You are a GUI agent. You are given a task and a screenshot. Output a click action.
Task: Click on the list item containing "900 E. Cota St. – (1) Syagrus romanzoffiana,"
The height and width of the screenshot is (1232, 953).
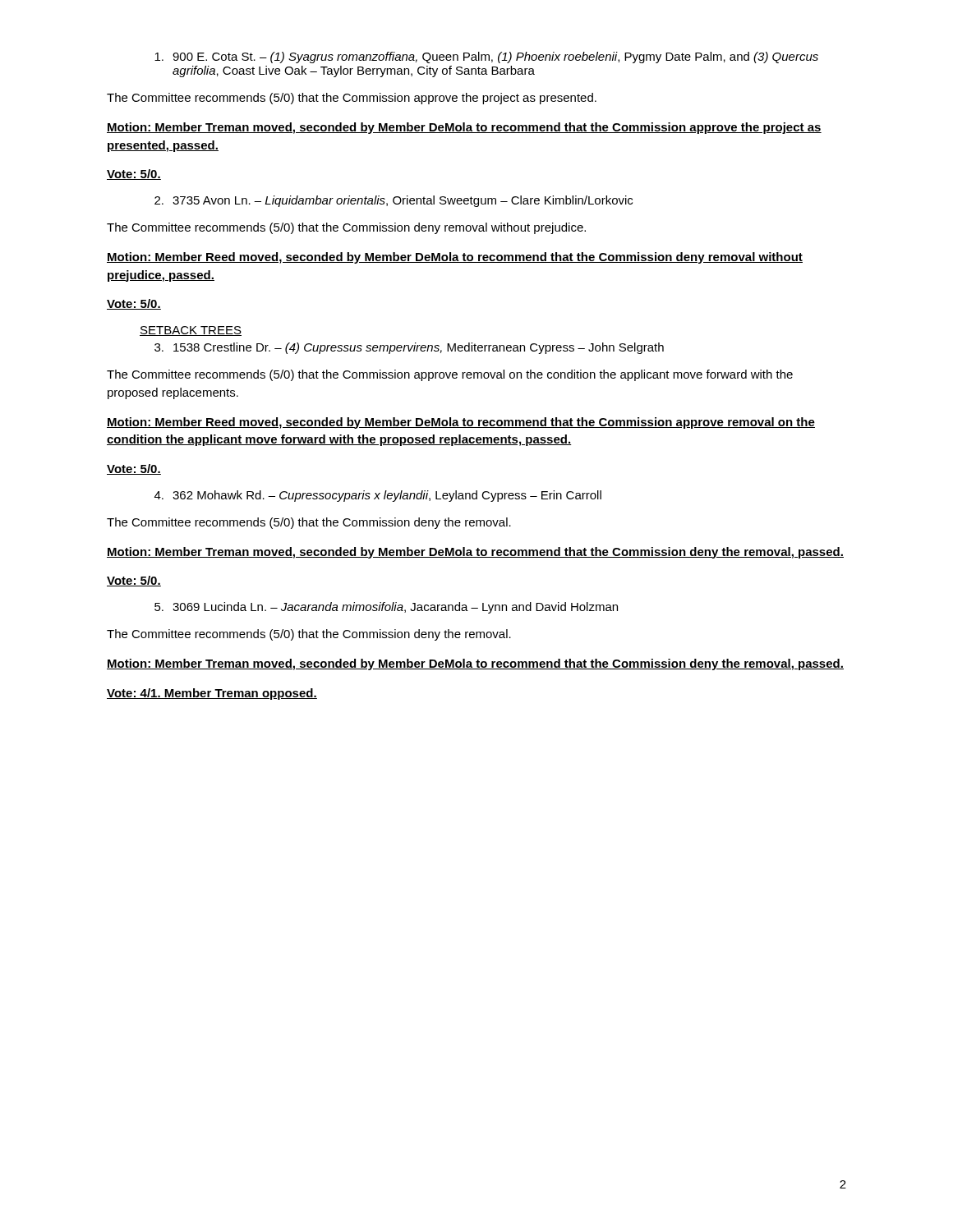pyautogui.click(x=493, y=63)
